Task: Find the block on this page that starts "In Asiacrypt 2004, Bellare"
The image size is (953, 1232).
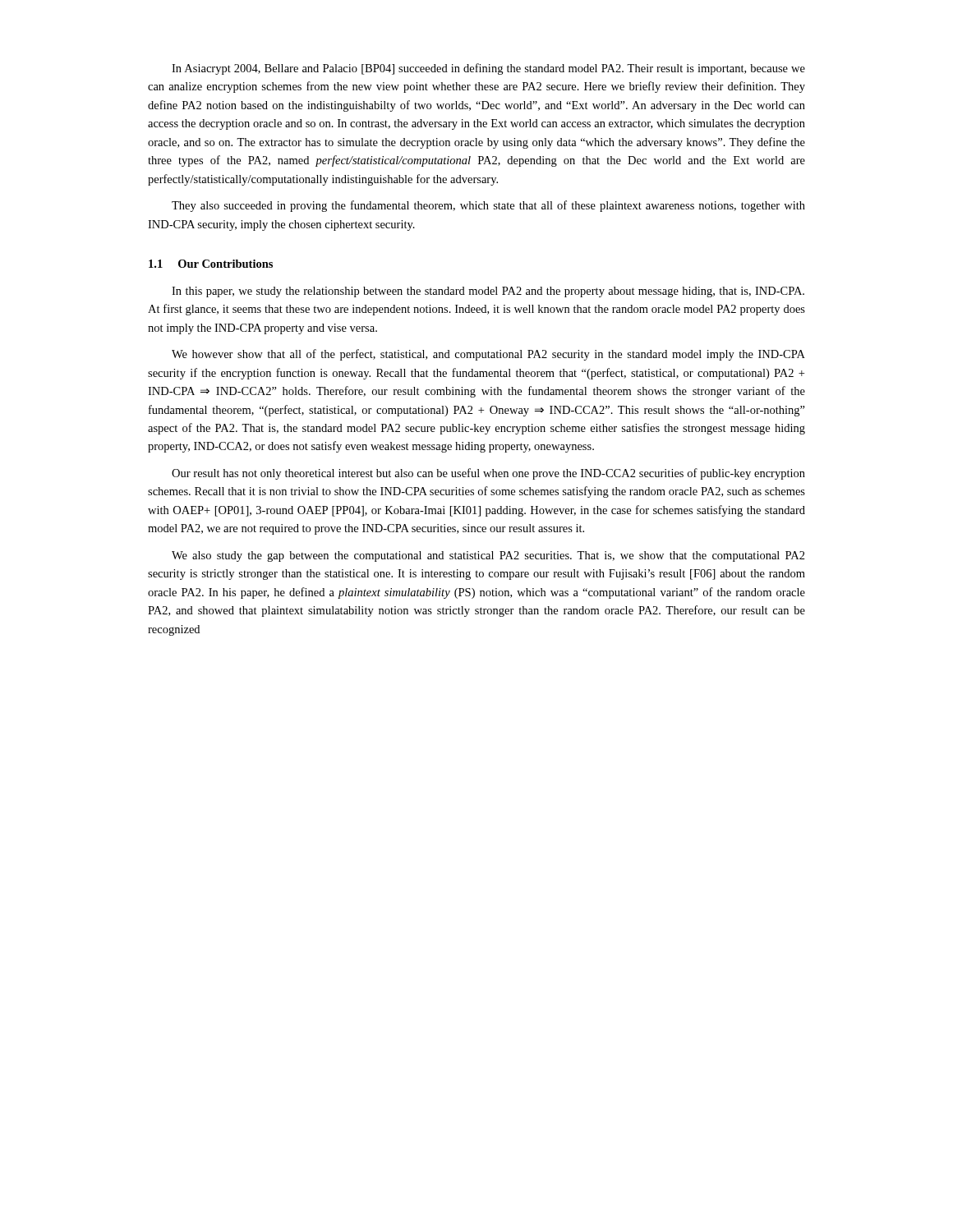Action: pos(476,124)
